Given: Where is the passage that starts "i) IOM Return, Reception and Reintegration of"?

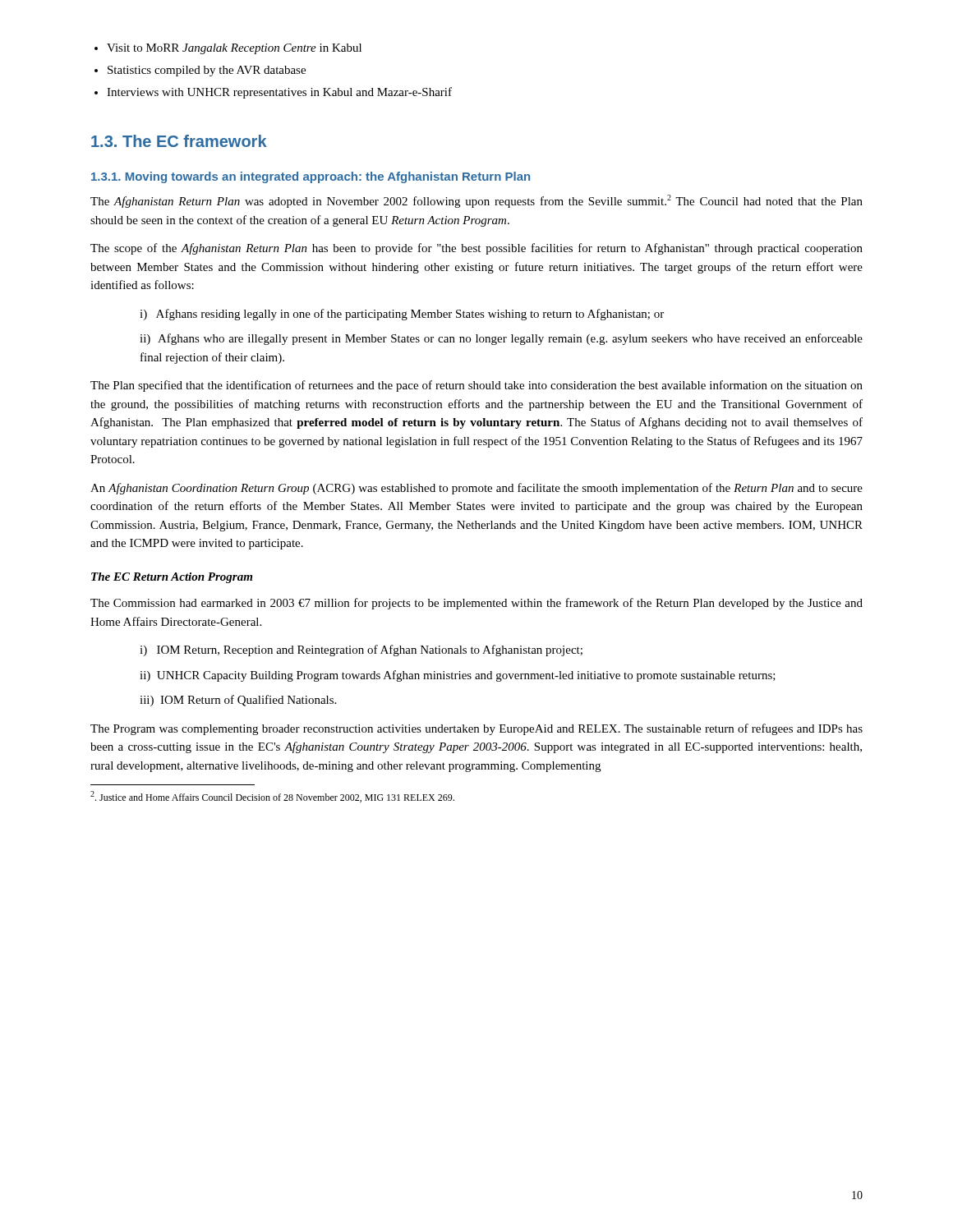Looking at the screenshot, I should click(361, 650).
